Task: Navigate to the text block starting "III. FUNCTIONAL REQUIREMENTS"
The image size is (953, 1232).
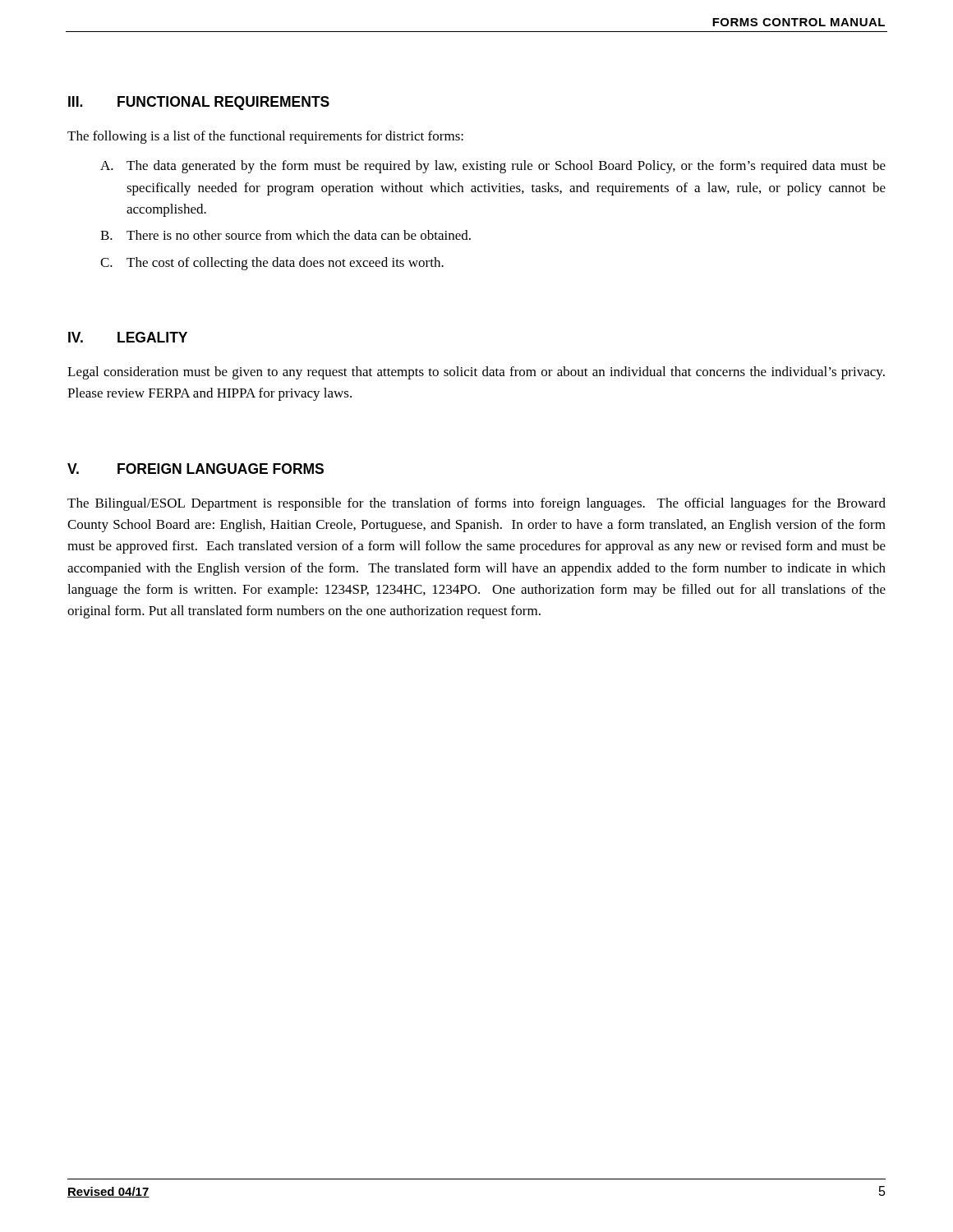Action: 199,102
